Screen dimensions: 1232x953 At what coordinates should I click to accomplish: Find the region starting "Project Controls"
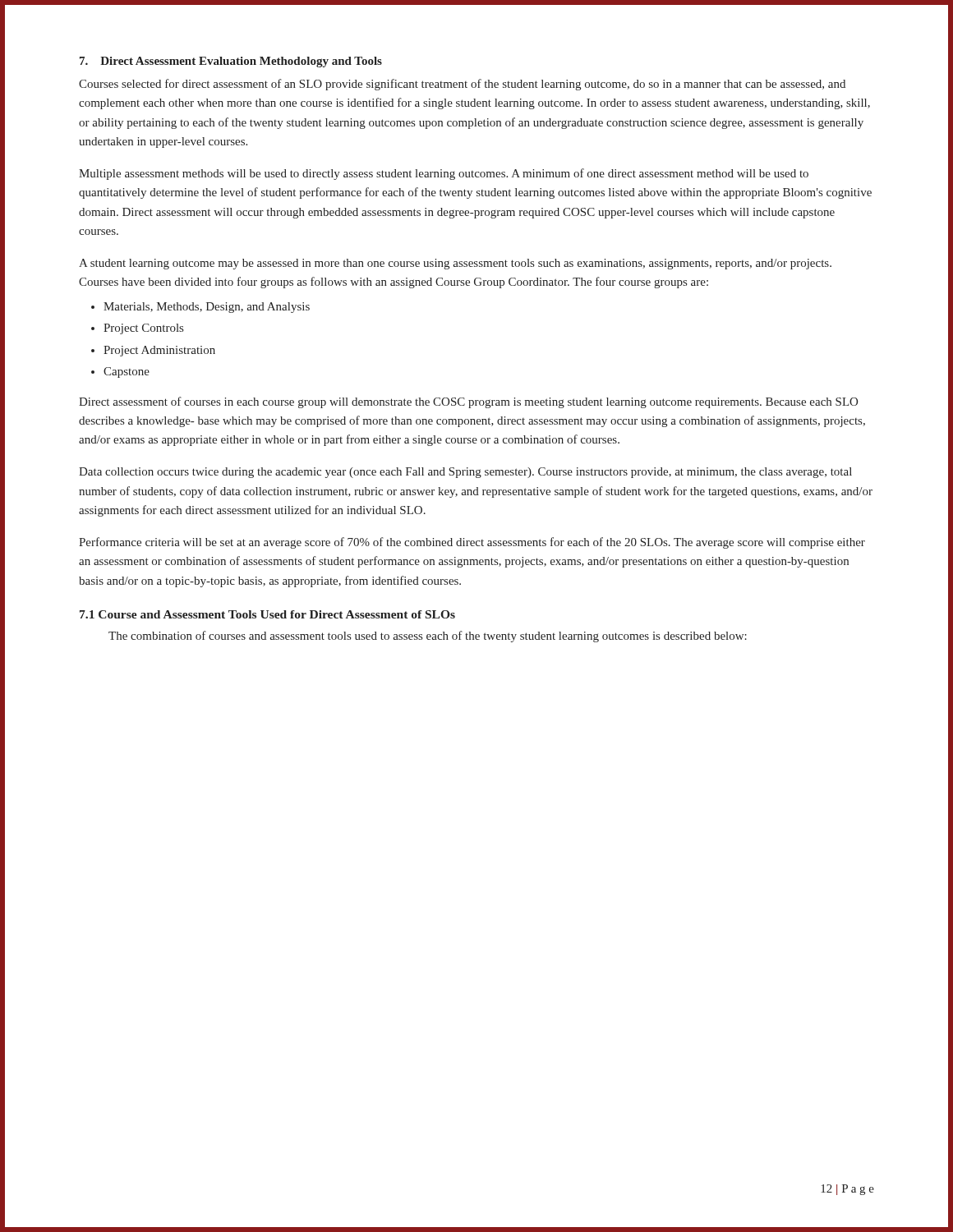coord(144,328)
